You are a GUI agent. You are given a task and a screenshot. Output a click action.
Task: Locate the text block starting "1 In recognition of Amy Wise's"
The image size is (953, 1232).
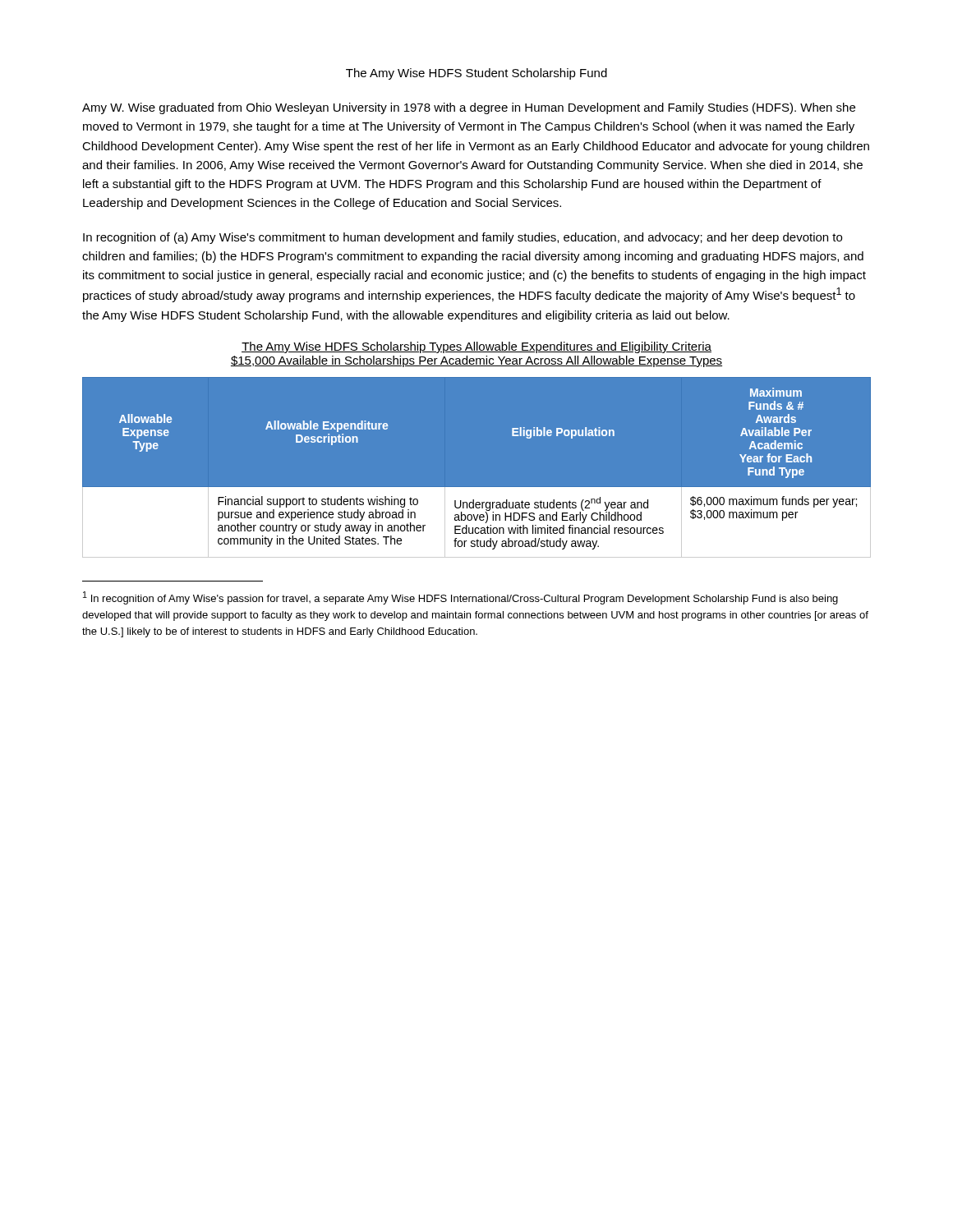pos(476,614)
